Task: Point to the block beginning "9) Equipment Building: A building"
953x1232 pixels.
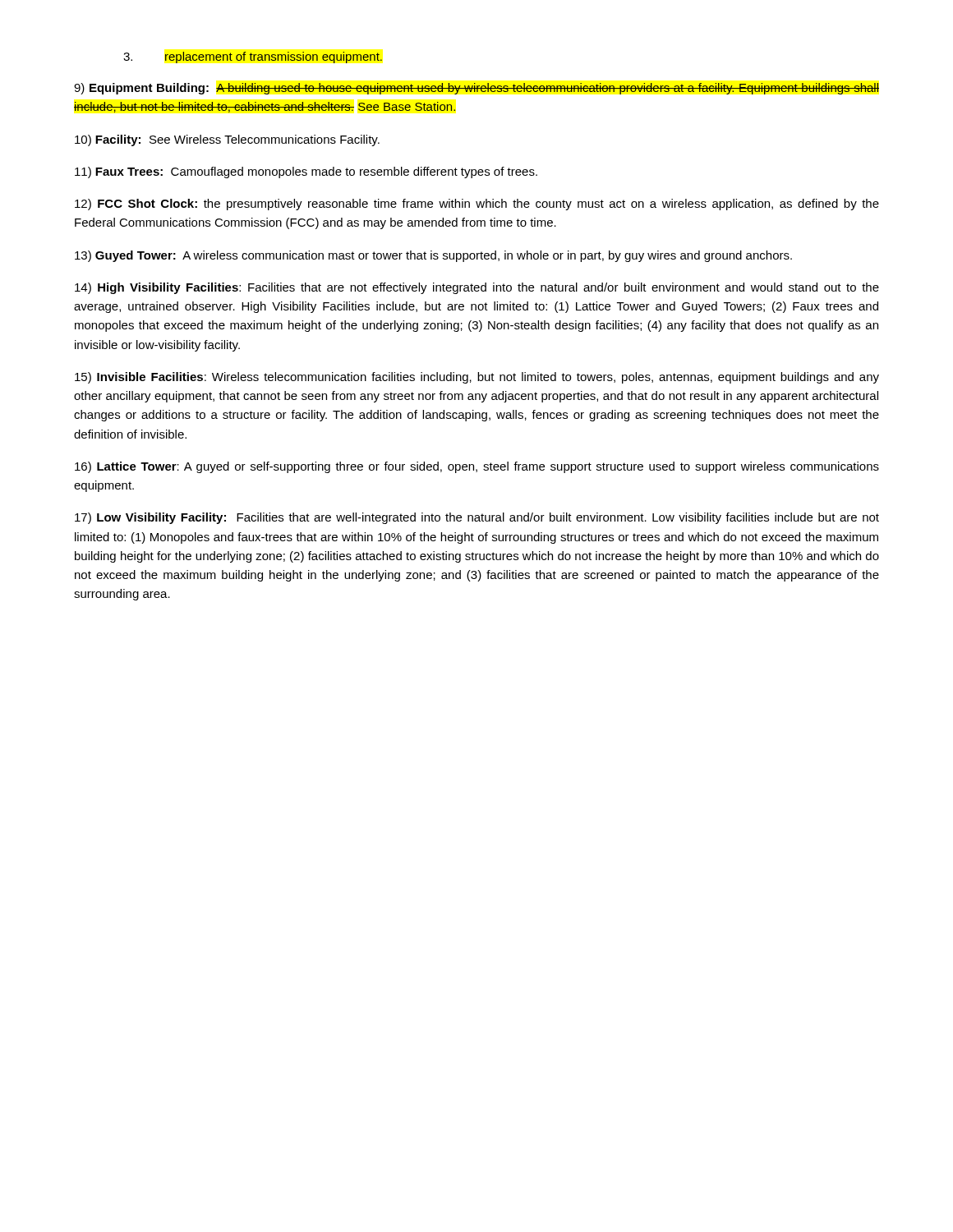Action: tap(476, 97)
